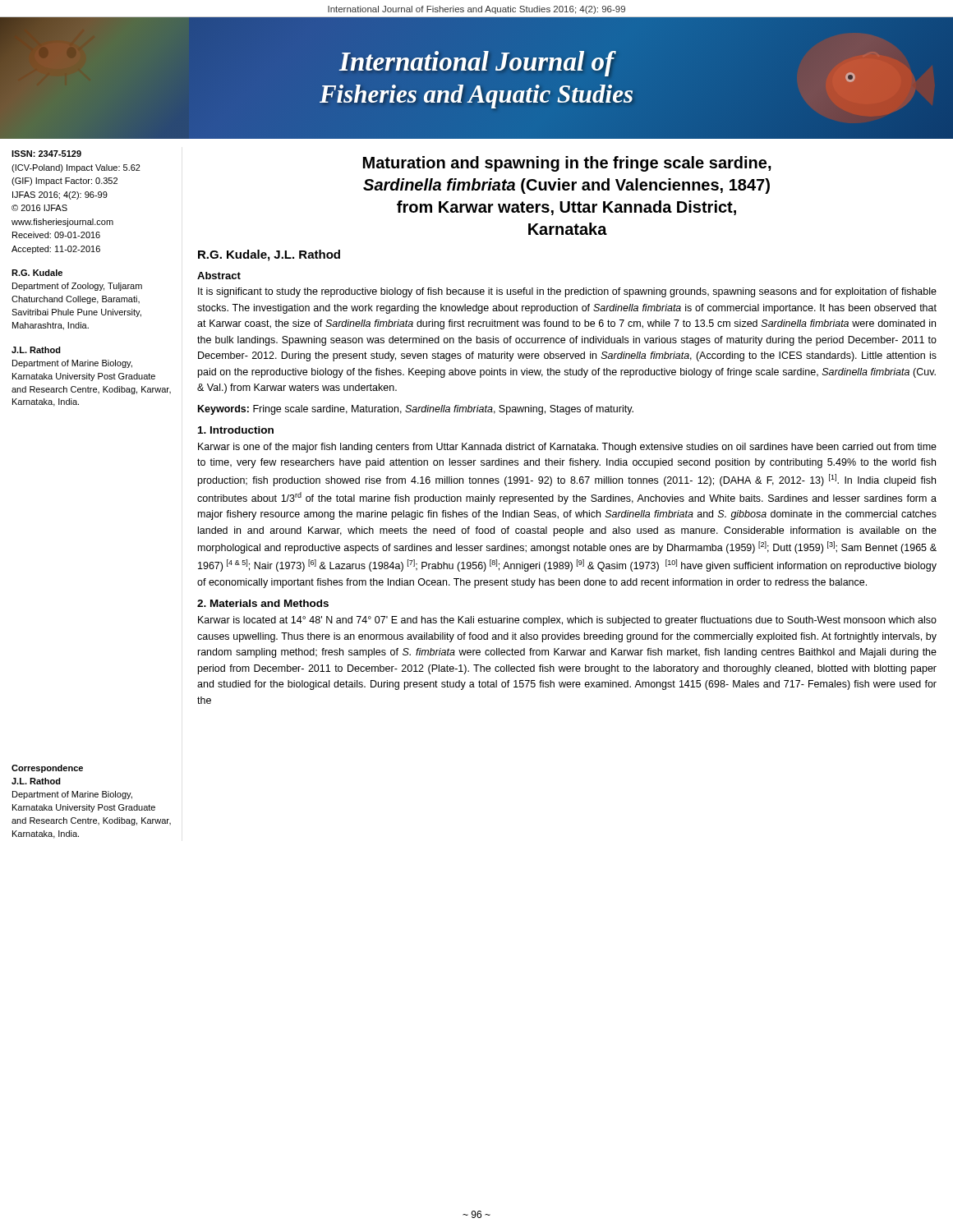Navigate to the text block starting "2. Materials and Methods"
The width and height of the screenshot is (953, 1232).
tap(263, 603)
